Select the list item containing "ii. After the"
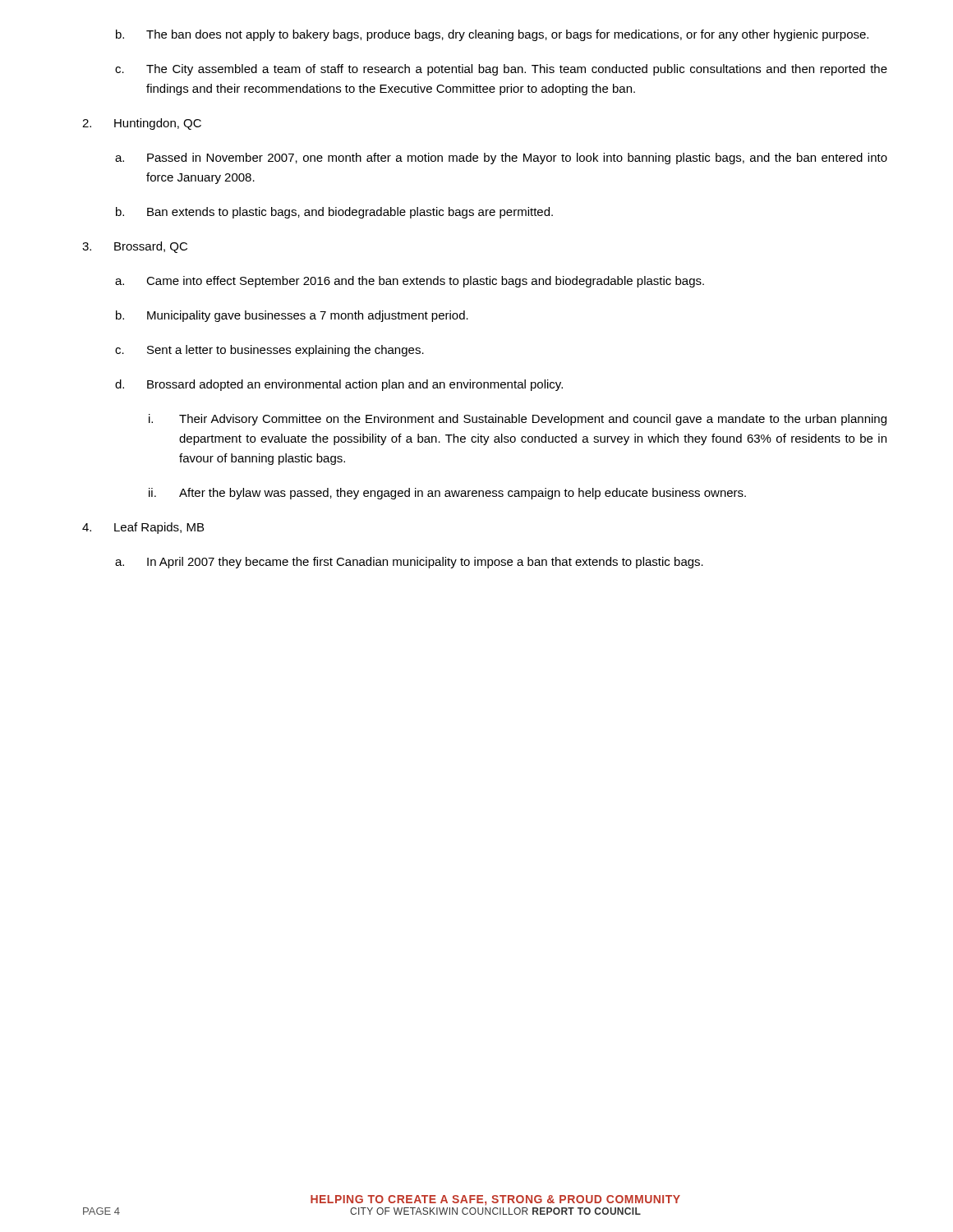This screenshot has width=953, height=1232. pyautogui.click(x=518, y=493)
